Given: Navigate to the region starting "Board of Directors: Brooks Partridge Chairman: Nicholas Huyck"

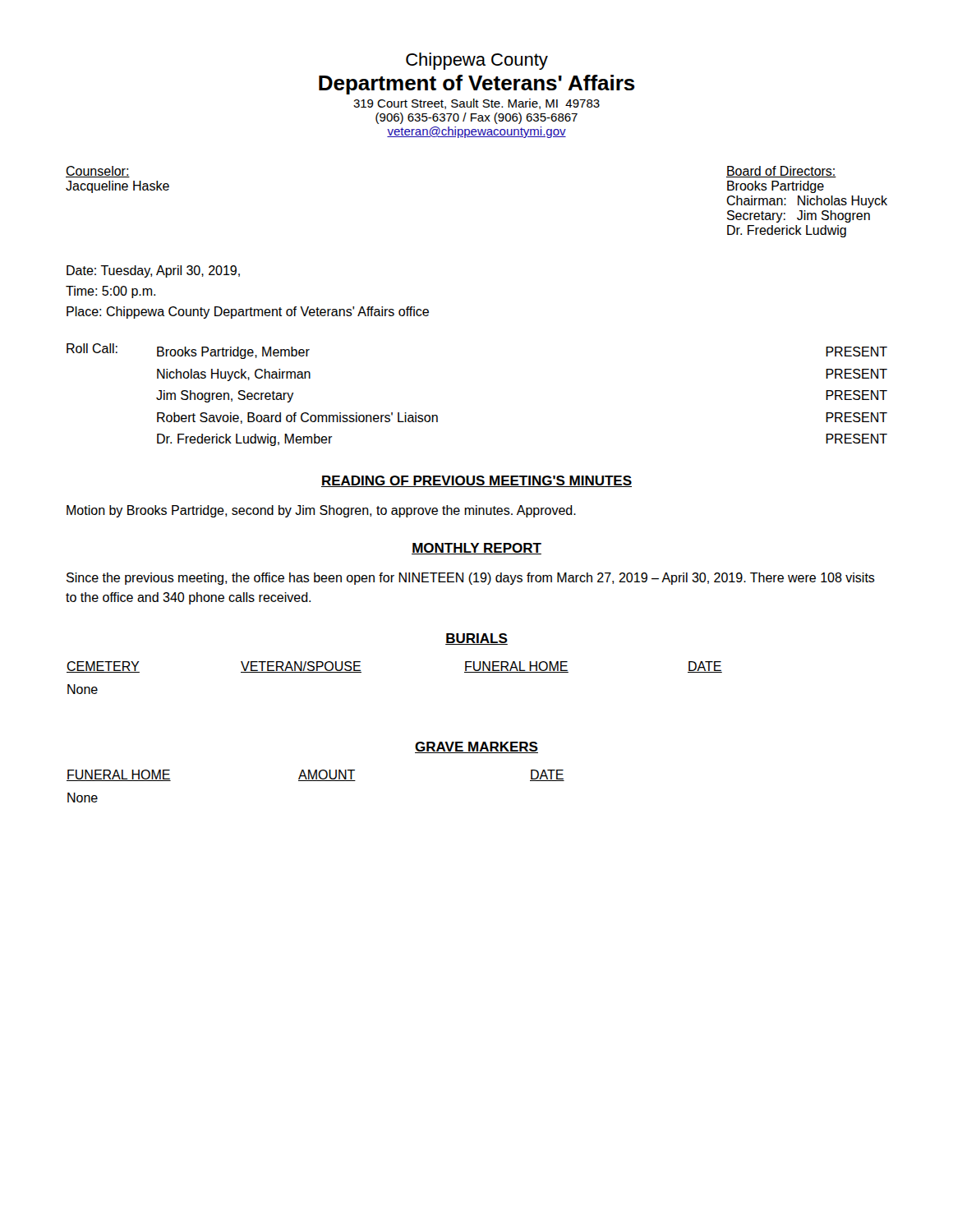Looking at the screenshot, I should click(807, 201).
